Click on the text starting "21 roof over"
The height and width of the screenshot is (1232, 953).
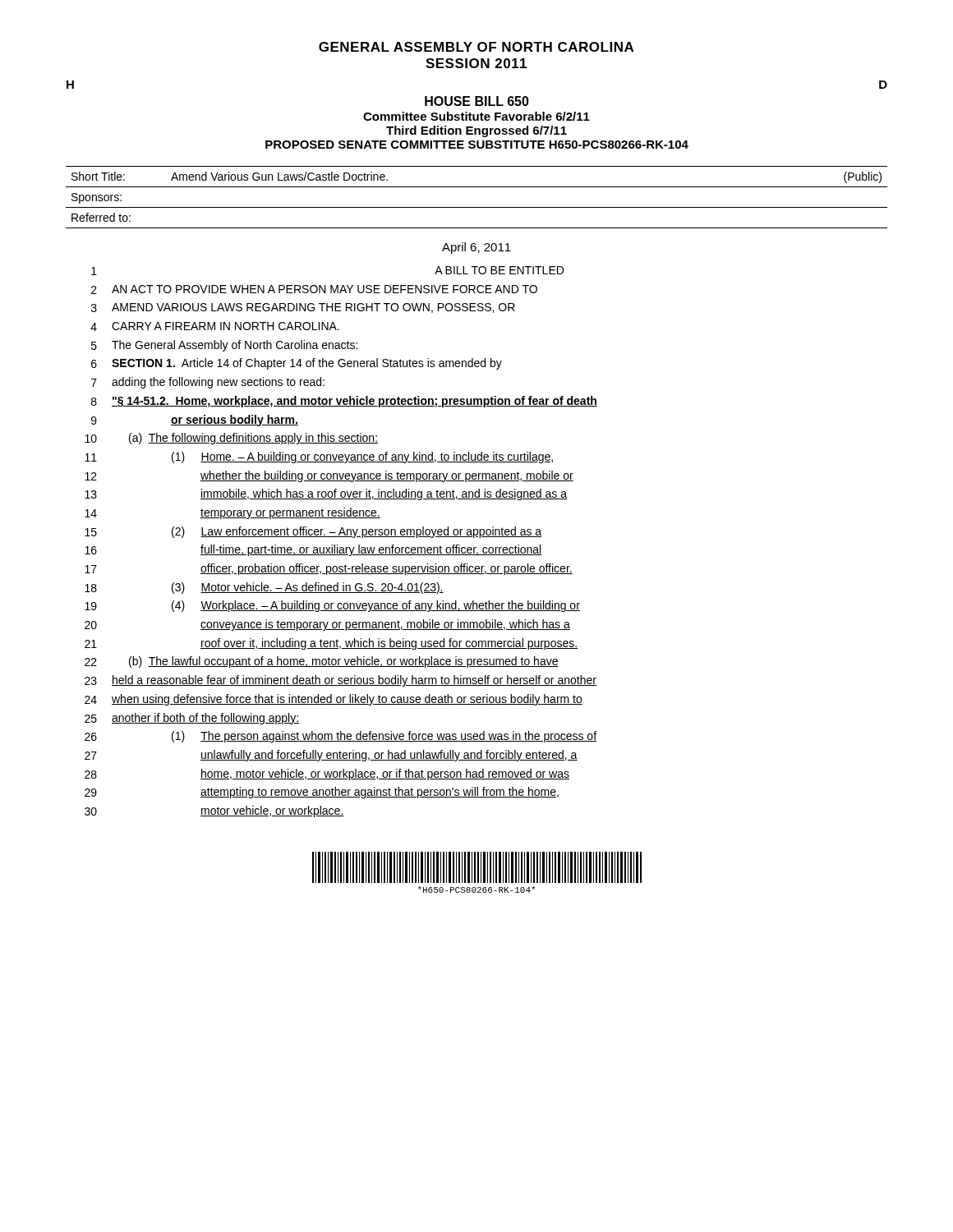[476, 644]
